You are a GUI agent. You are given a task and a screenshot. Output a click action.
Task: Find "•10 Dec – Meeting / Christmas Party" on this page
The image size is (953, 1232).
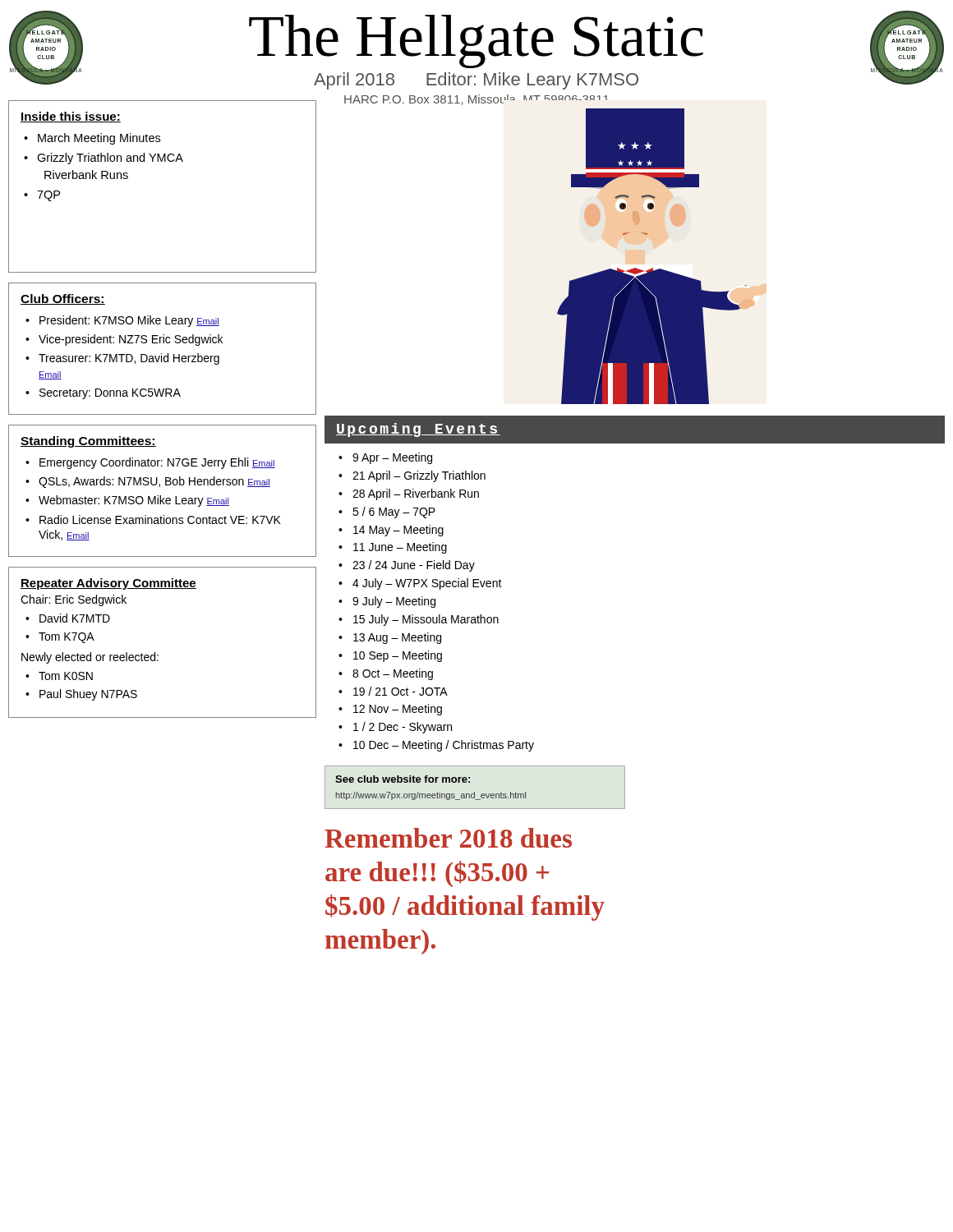pos(436,745)
